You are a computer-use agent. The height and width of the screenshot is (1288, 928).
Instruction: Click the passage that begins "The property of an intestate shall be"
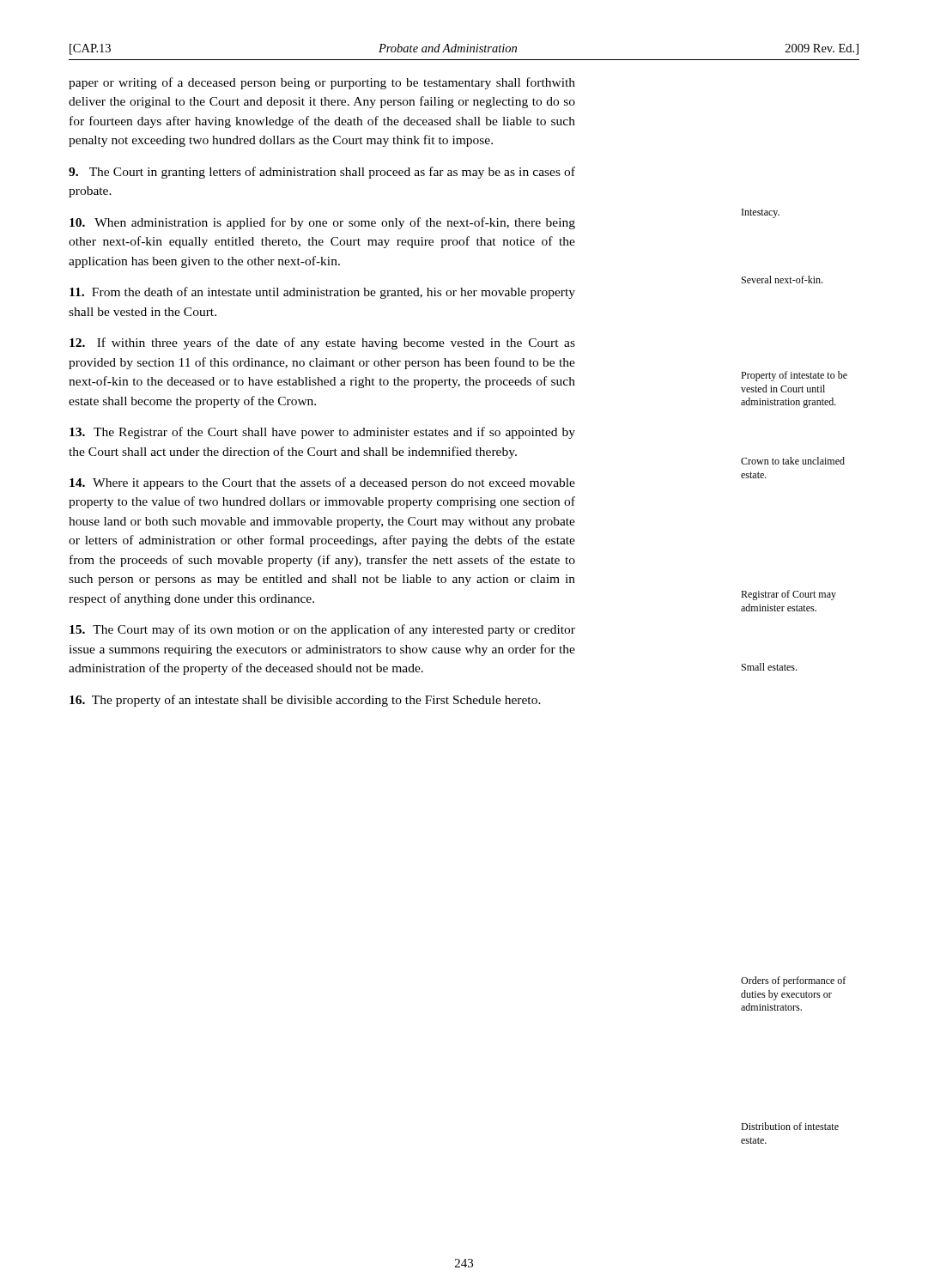coord(305,699)
